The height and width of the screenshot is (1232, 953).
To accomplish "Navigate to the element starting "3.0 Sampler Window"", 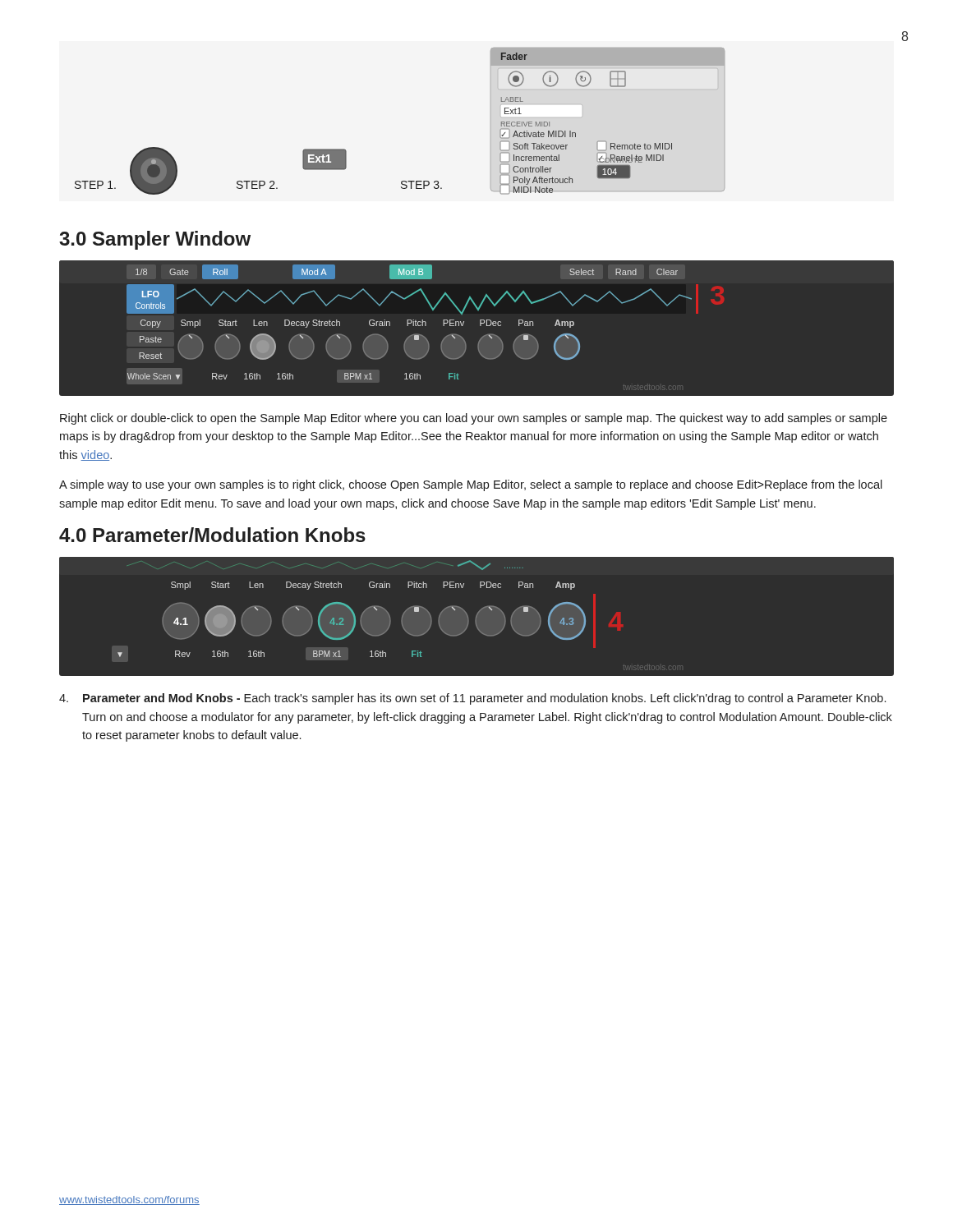I will [155, 239].
